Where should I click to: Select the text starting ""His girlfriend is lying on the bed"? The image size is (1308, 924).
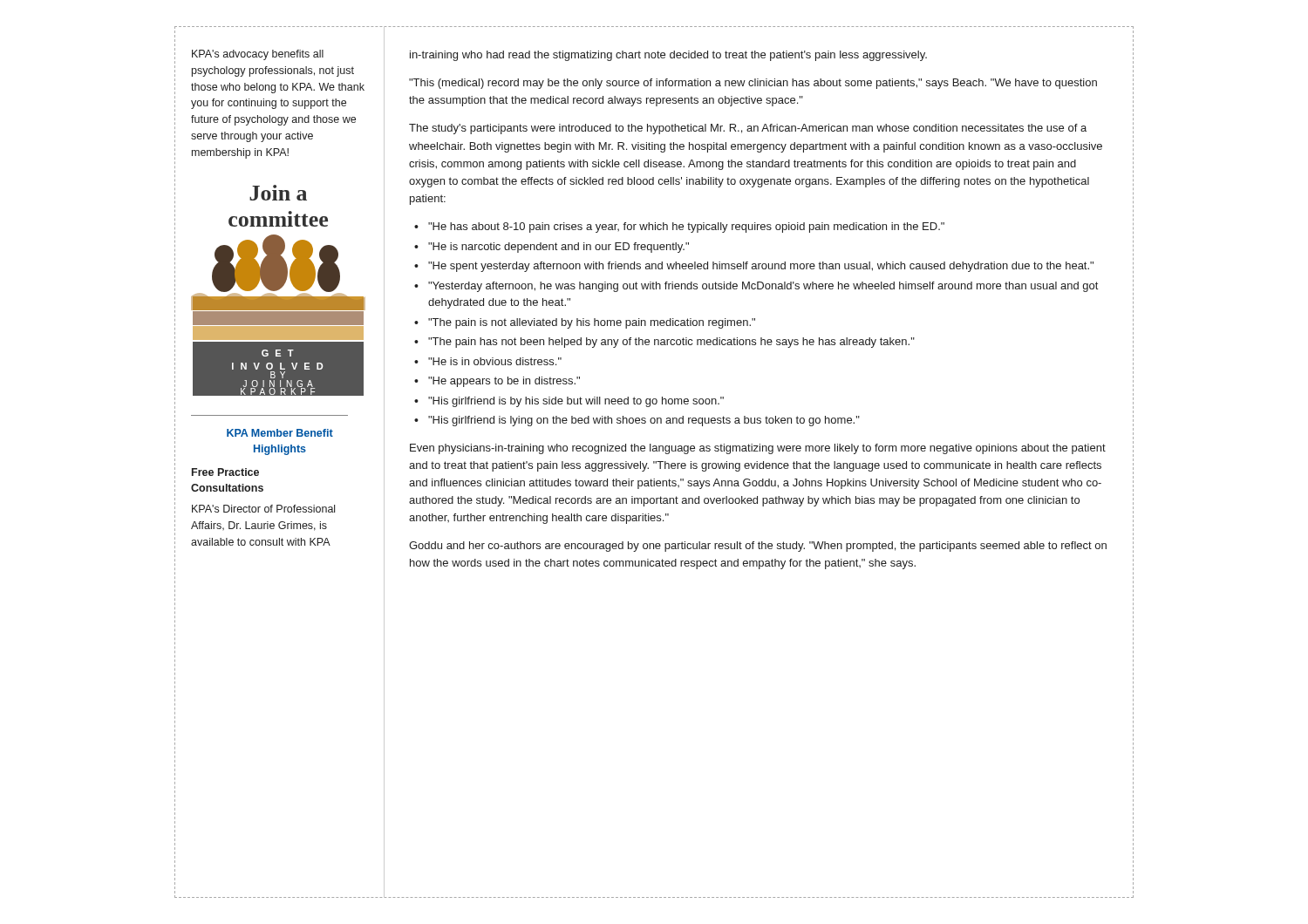(x=759, y=420)
